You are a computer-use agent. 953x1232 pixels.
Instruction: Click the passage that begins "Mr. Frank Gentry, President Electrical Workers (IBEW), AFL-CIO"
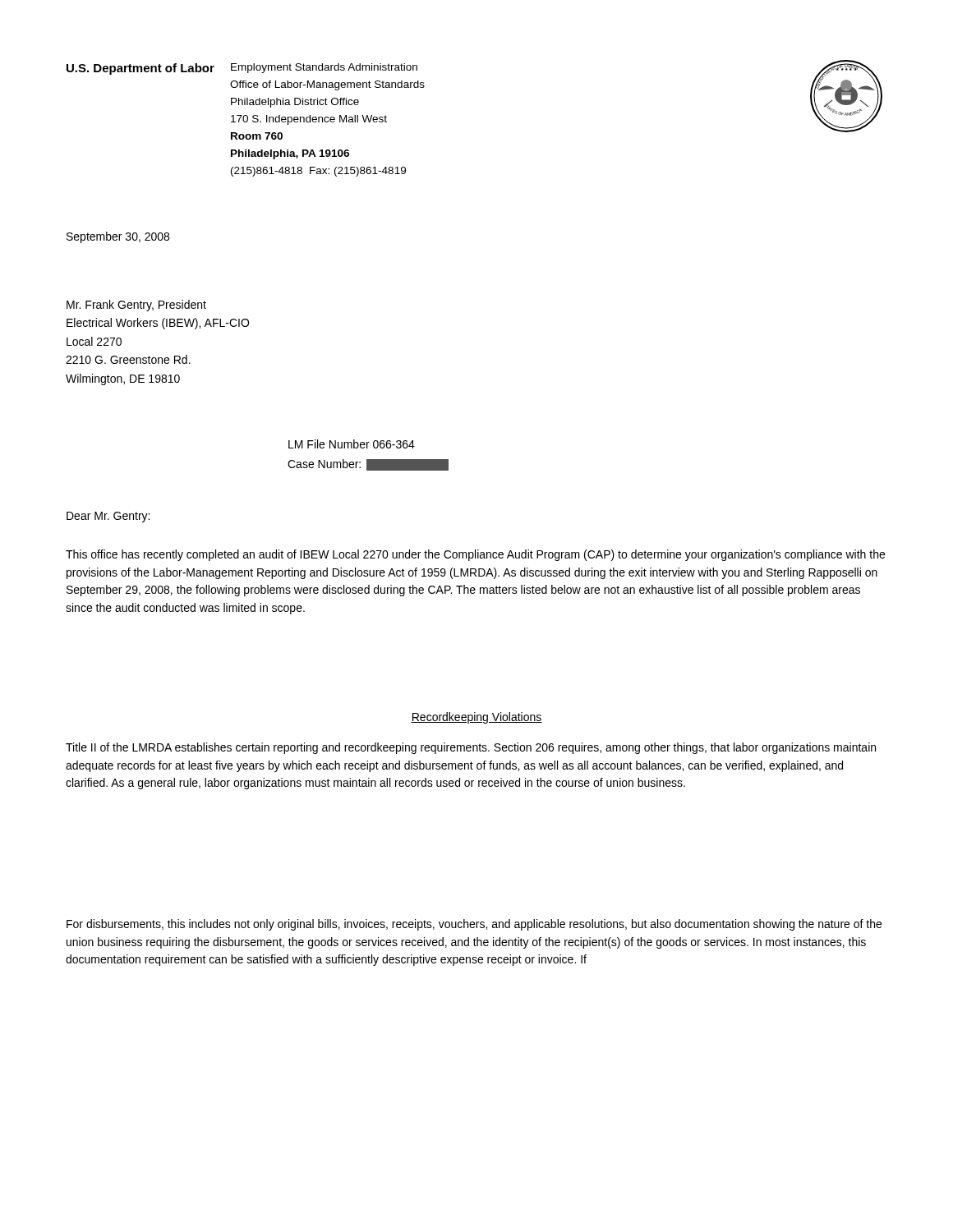coord(136,306)
